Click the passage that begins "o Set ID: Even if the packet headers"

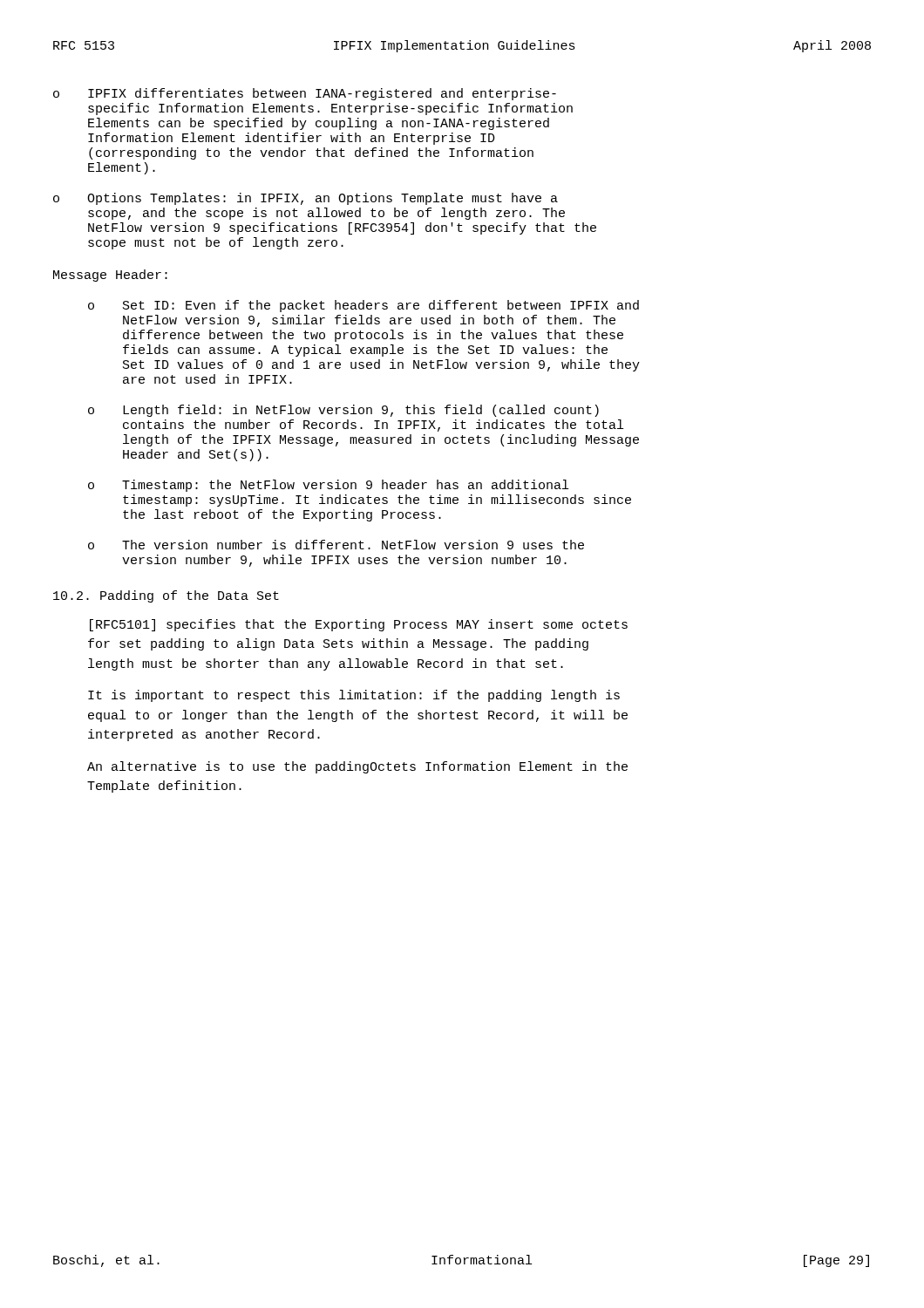[479, 343]
